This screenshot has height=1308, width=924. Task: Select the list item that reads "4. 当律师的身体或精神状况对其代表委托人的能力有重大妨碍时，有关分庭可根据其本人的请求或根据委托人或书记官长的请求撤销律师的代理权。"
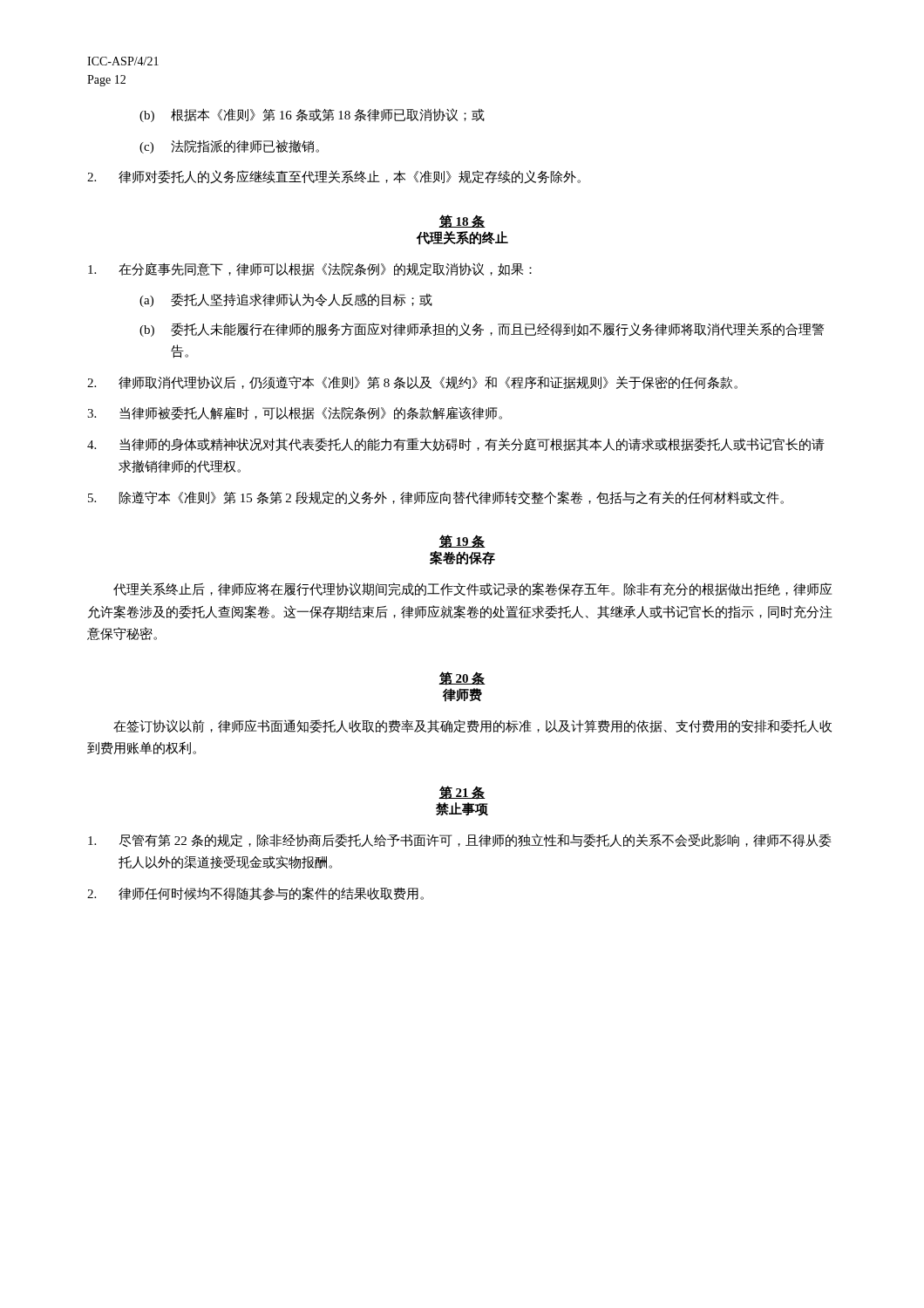462,456
